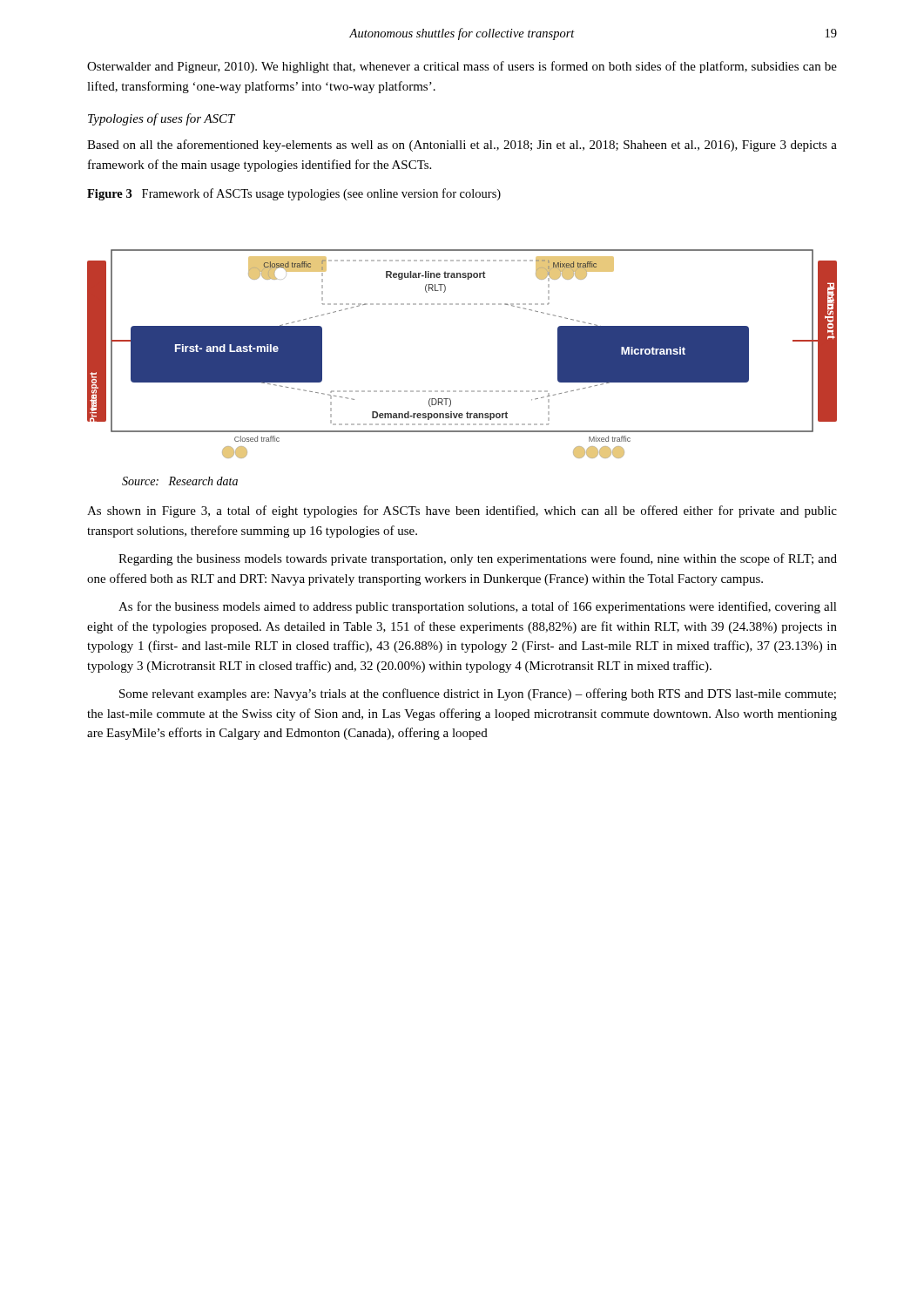Point to the passage starting "Figure 3 Framework of ASCTs usage"

click(294, 193)
